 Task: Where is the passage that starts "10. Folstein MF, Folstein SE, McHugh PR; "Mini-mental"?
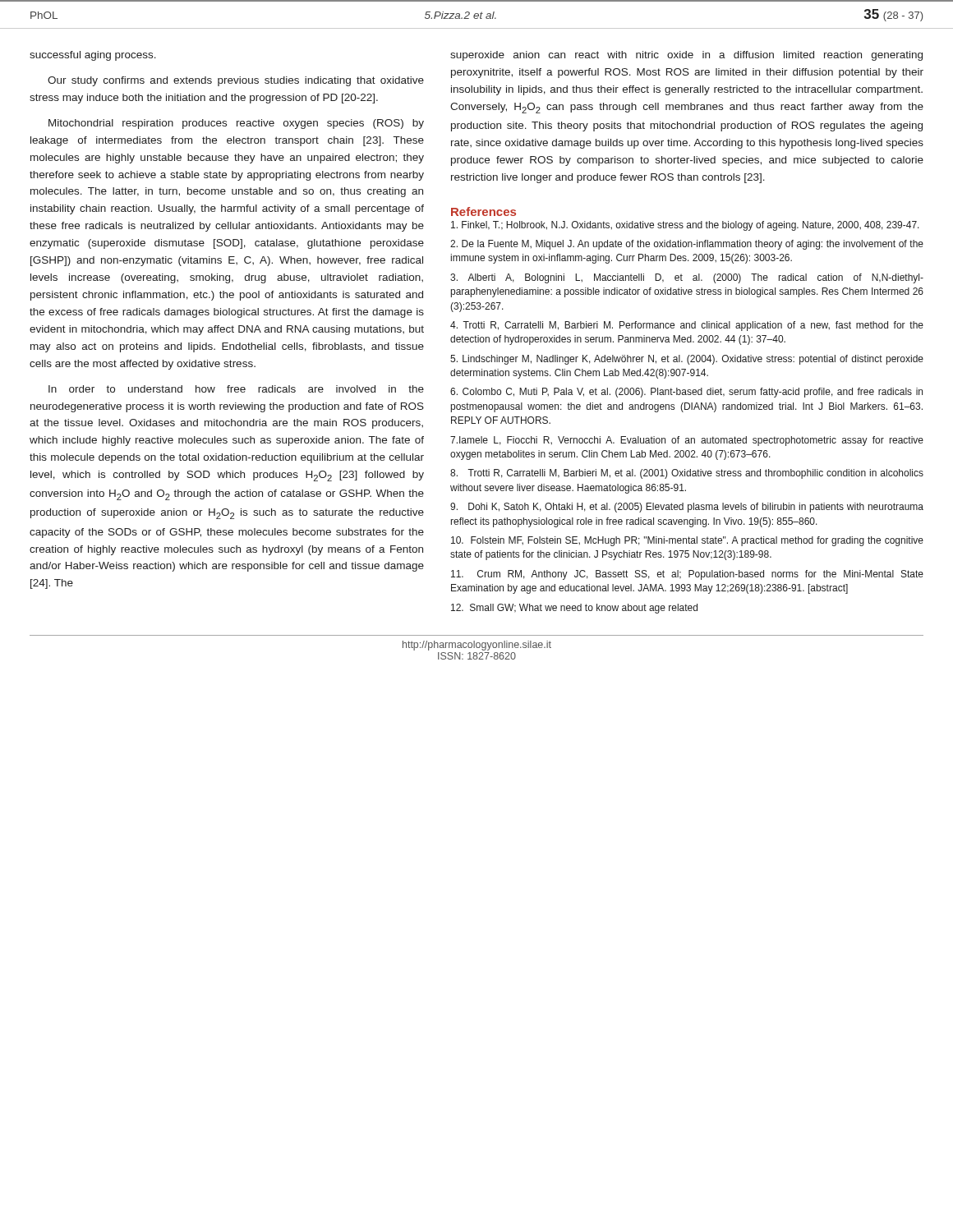687,548
